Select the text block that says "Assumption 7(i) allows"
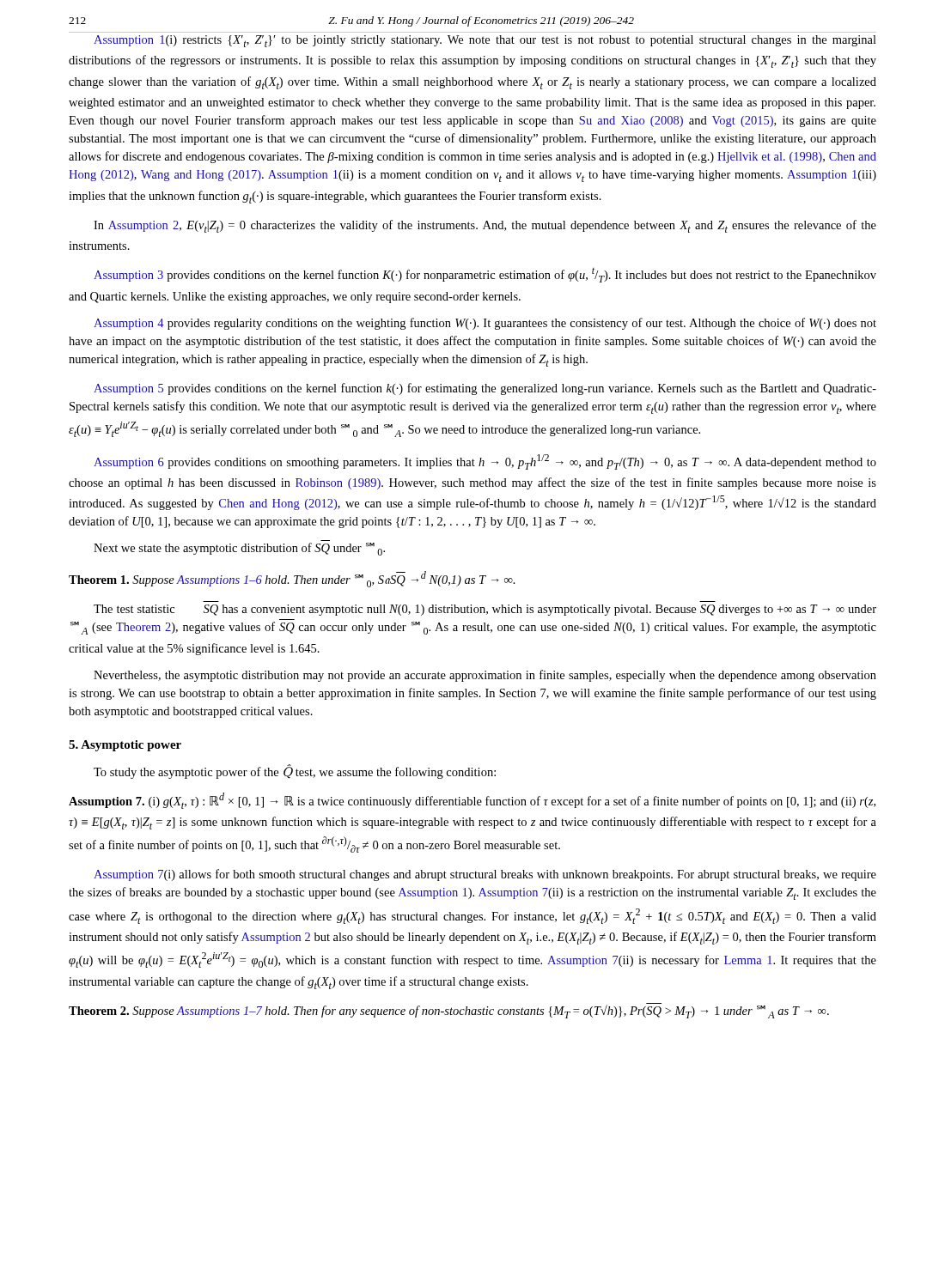 472,929
